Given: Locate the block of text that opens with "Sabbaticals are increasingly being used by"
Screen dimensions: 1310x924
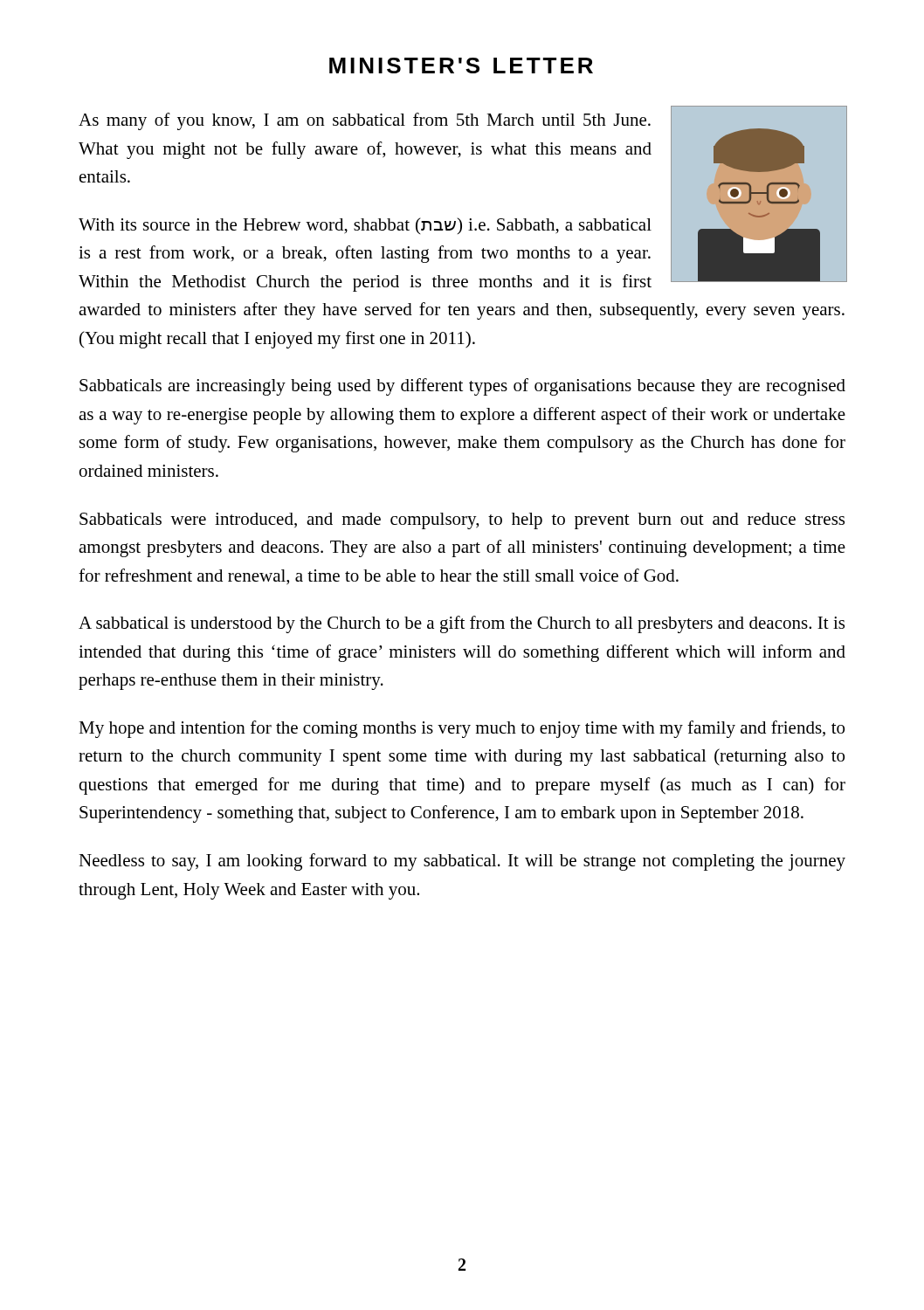Looking at the screenshot, I should [462, 428].
